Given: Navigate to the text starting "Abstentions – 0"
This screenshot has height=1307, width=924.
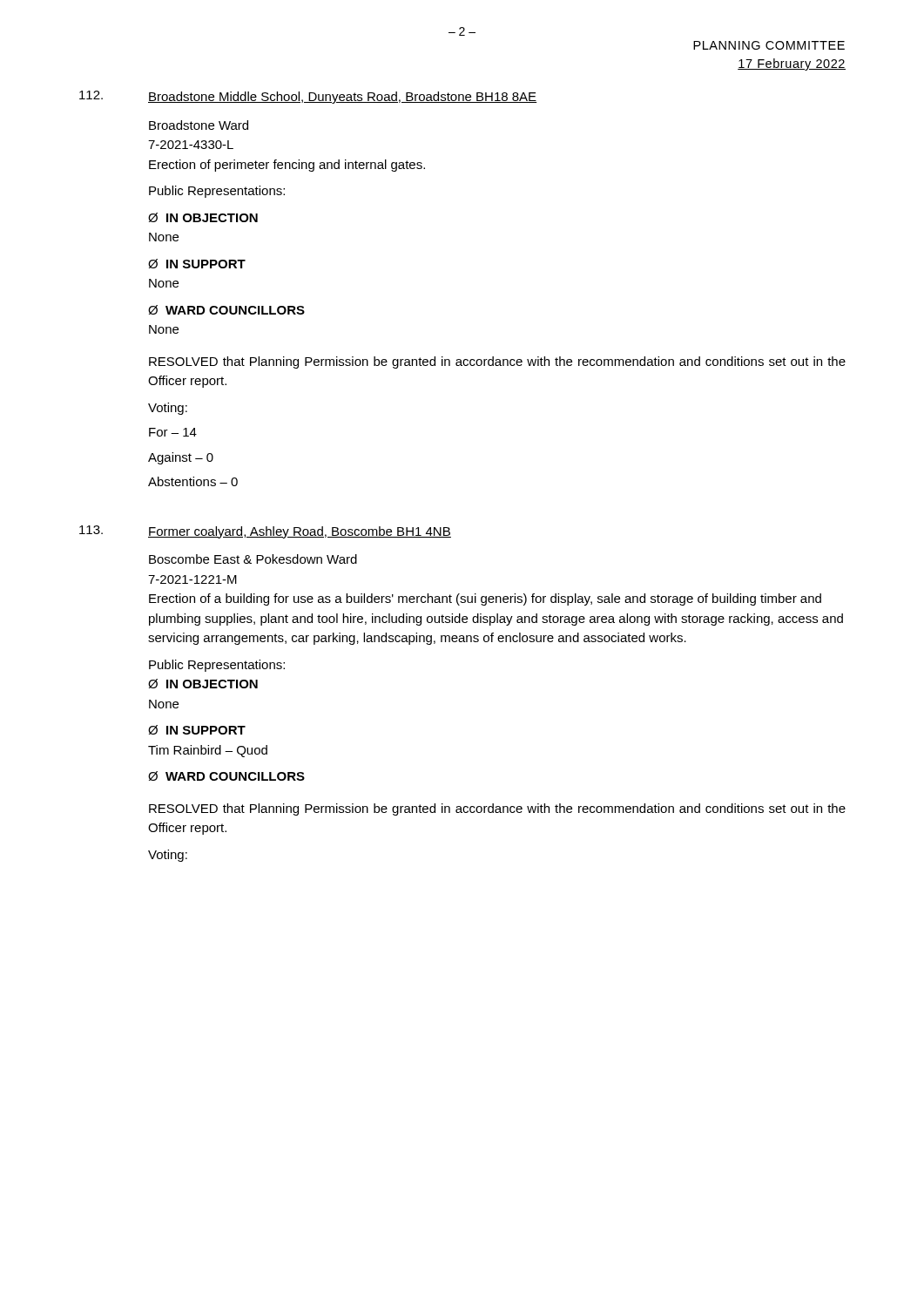Looking at the screenshot, I should click(x=193, y=481).
